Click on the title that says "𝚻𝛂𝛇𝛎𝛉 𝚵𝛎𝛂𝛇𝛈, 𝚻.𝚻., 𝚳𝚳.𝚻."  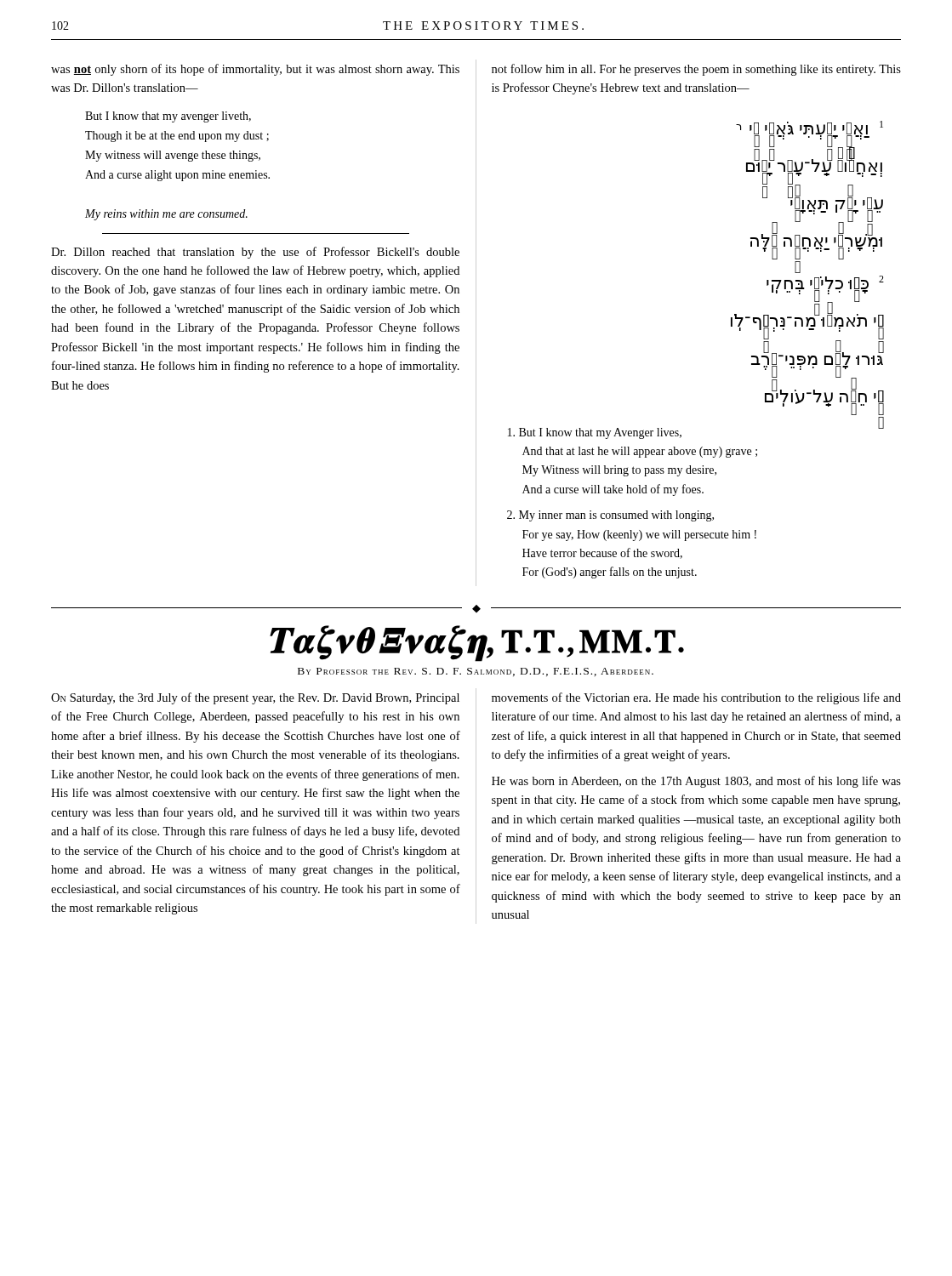pos(476,640)
